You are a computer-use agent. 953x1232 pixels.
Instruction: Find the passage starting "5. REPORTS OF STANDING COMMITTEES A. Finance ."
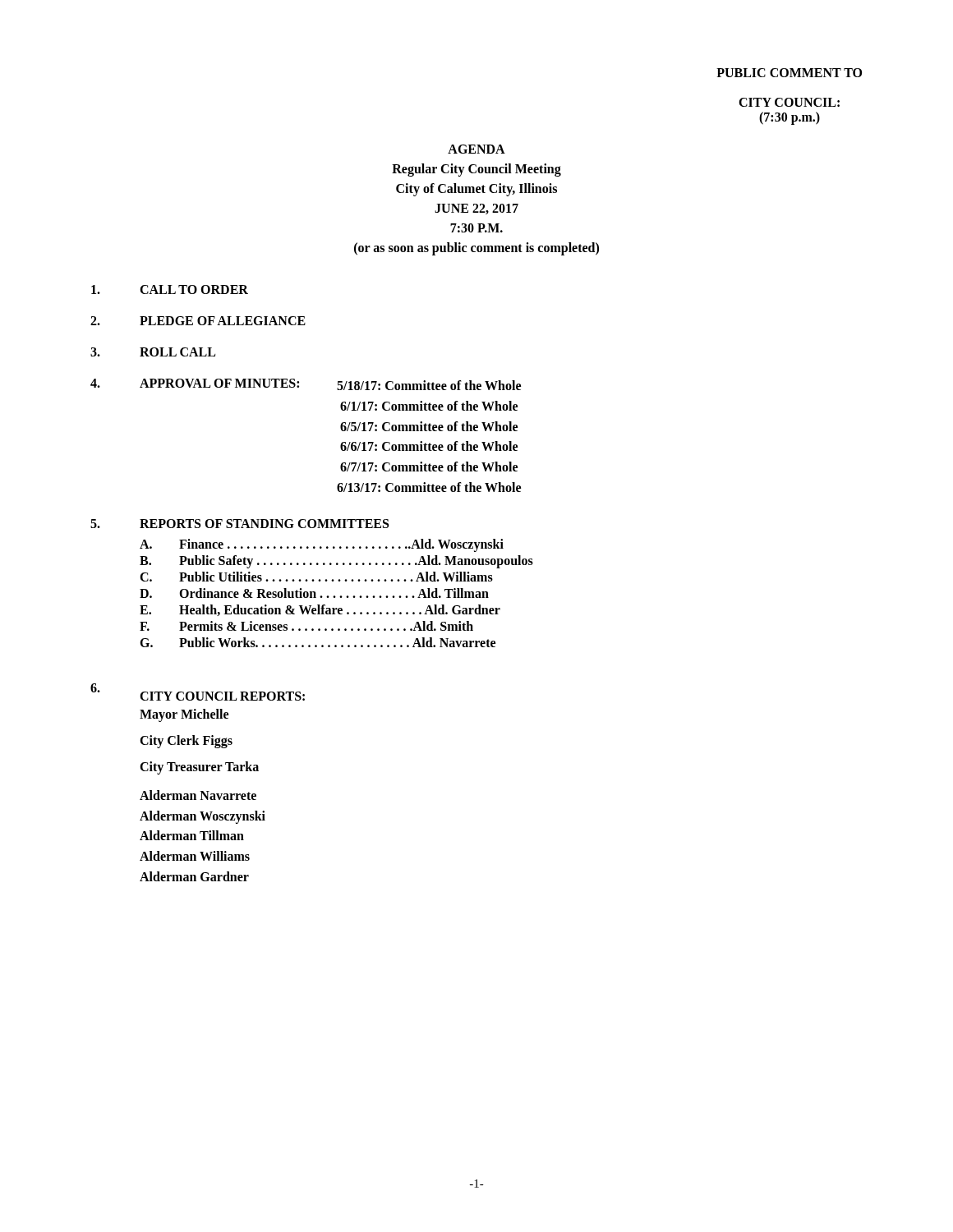tap(476, 591)
